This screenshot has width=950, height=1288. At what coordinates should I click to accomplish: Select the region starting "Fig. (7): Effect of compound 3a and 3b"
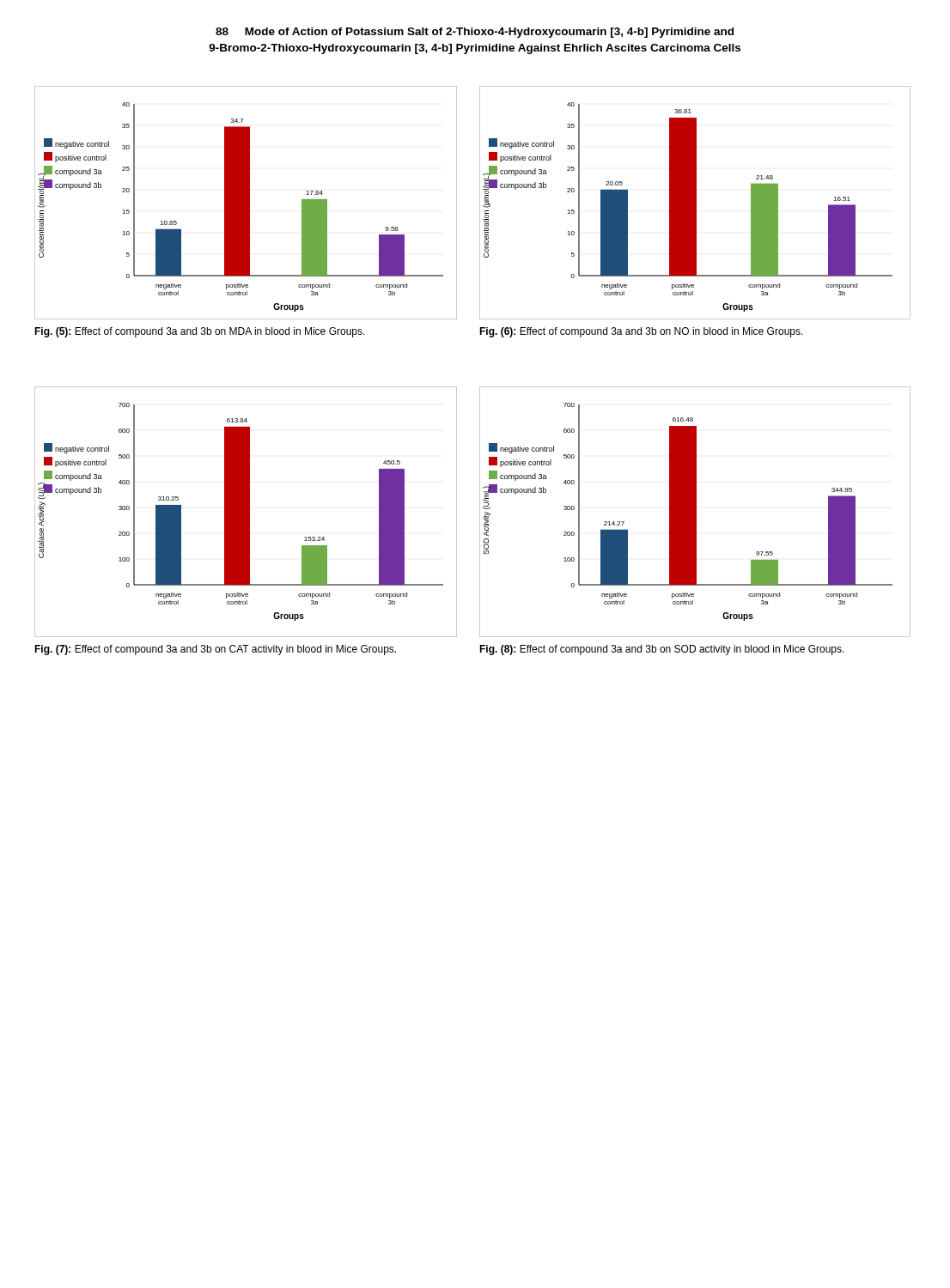[x=216, y=649]
